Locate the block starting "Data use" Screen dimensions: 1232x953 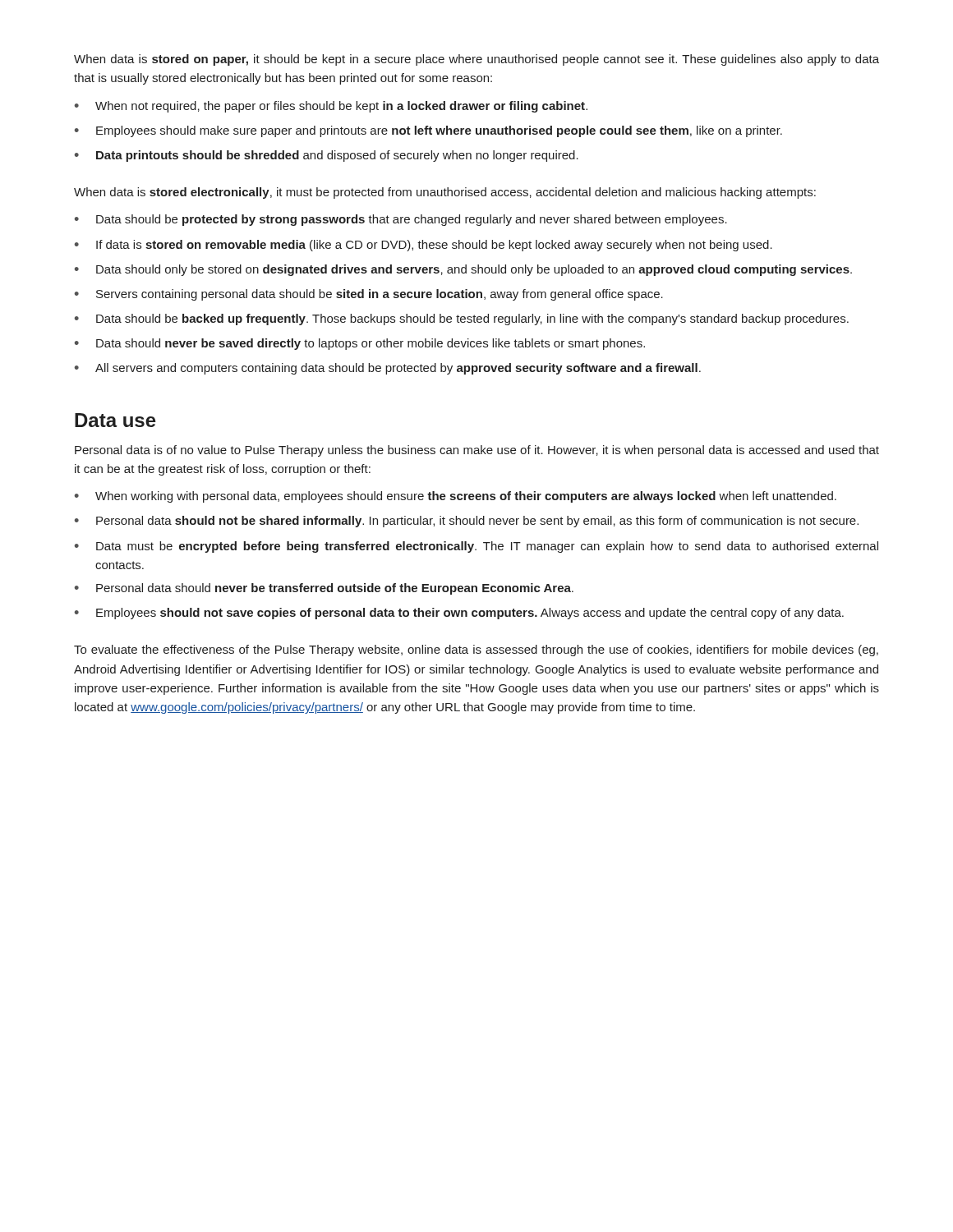(x=115, y=420)
